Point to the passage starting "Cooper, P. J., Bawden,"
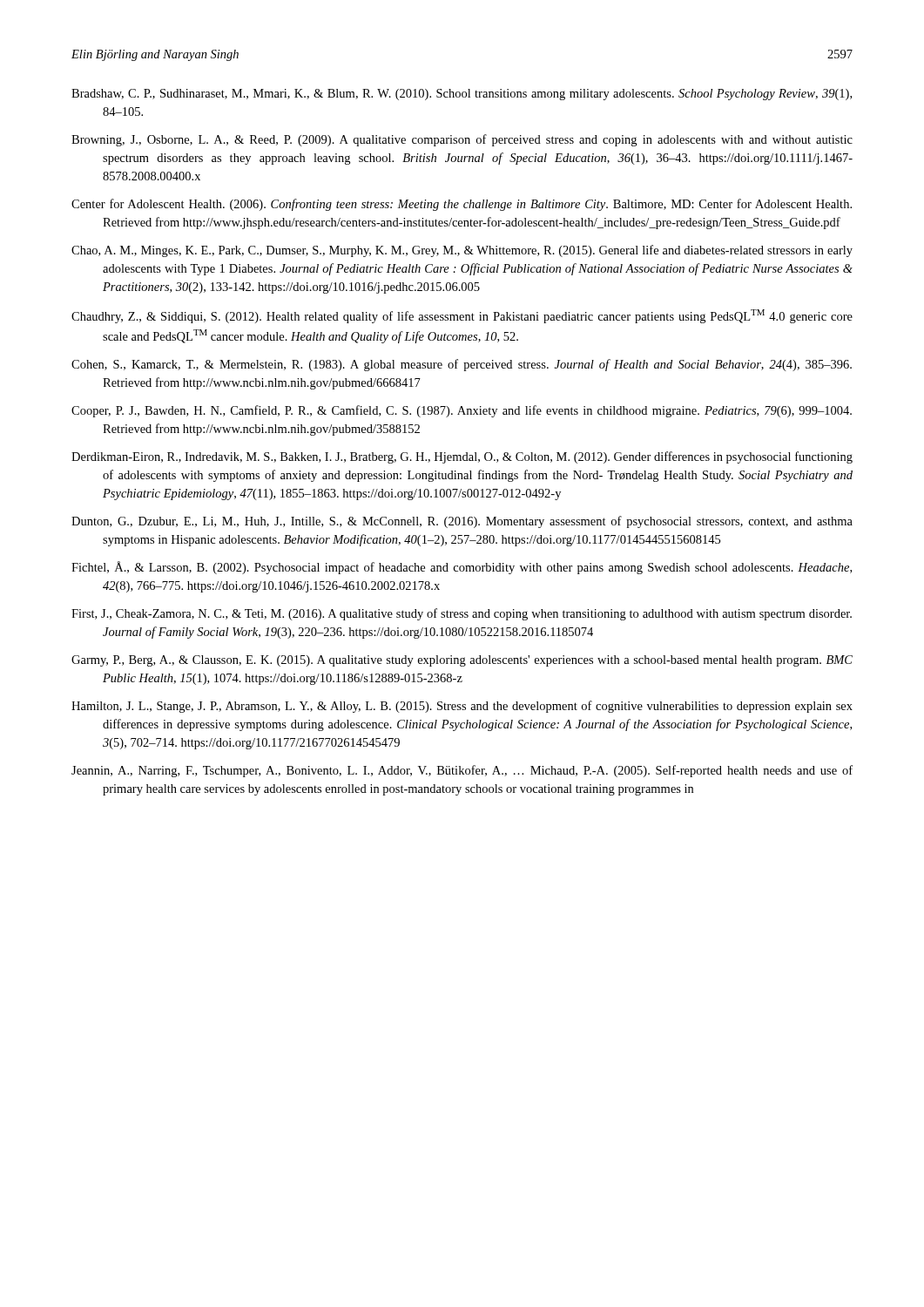924x1307 pixels. pos(462,419)
